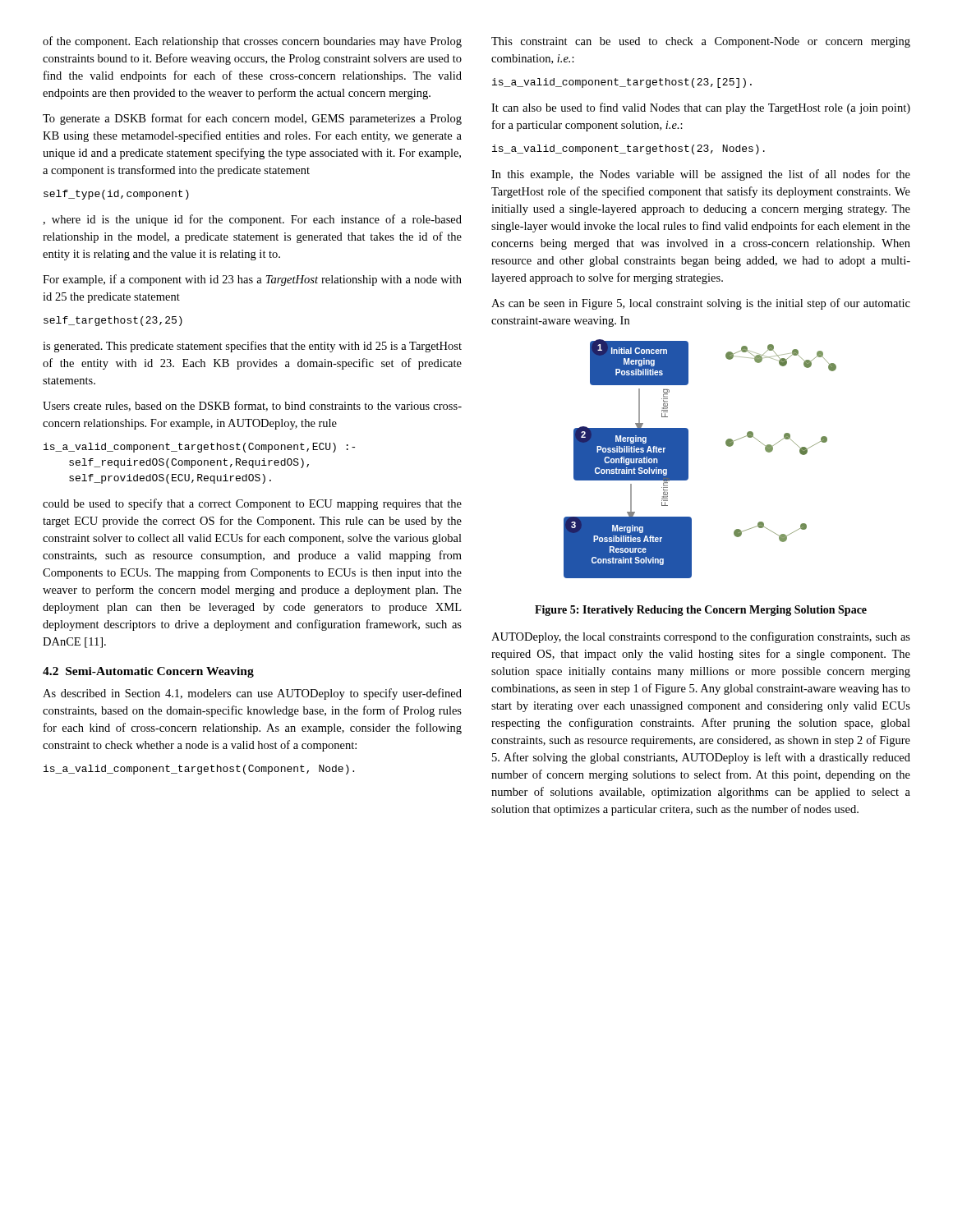Locate the text block that says "AUTODeploy, the local"
The image size is (953, 1232).
tap(701, 723)
